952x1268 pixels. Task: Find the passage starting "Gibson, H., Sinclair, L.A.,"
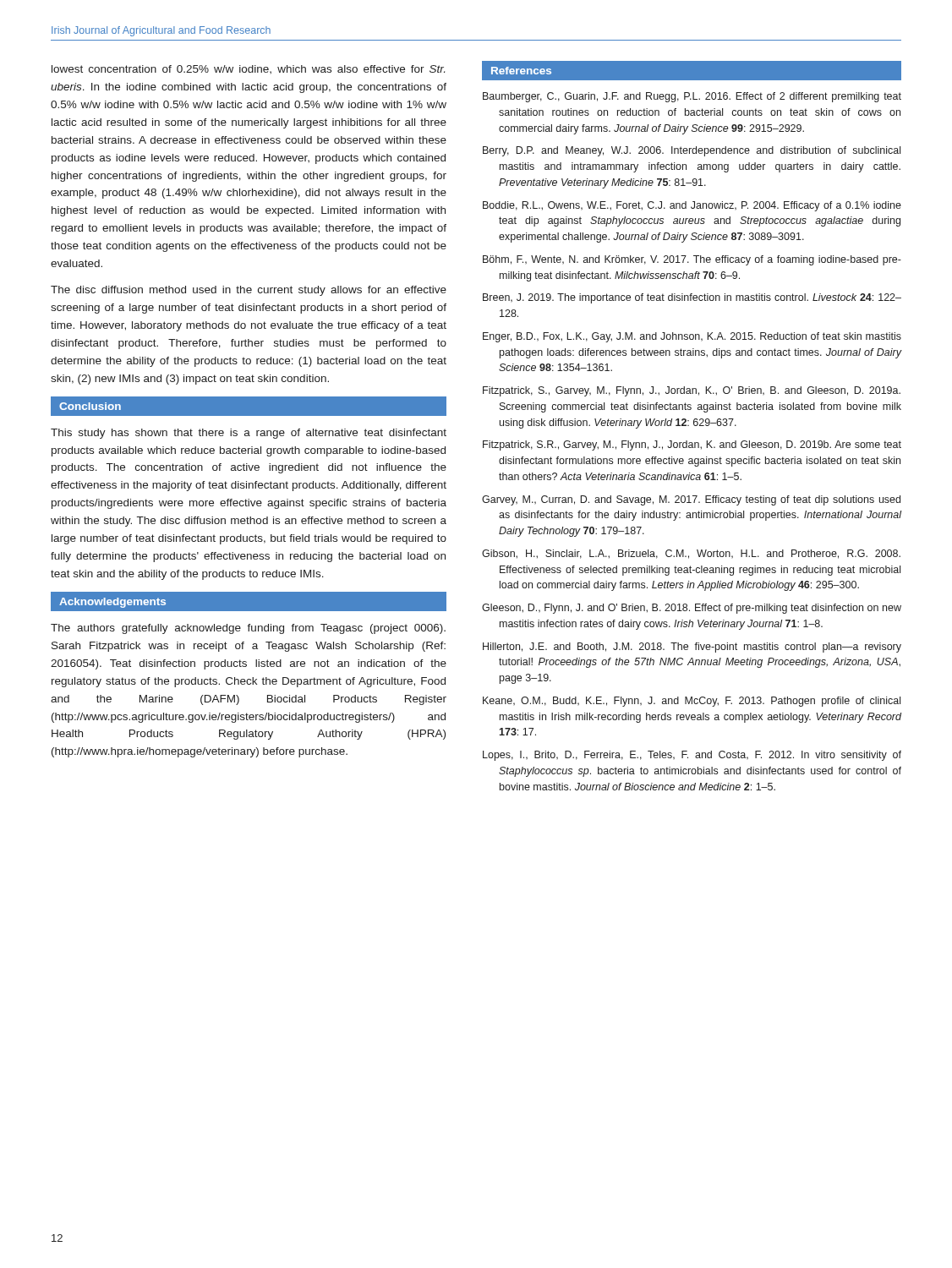pos(692,569)
